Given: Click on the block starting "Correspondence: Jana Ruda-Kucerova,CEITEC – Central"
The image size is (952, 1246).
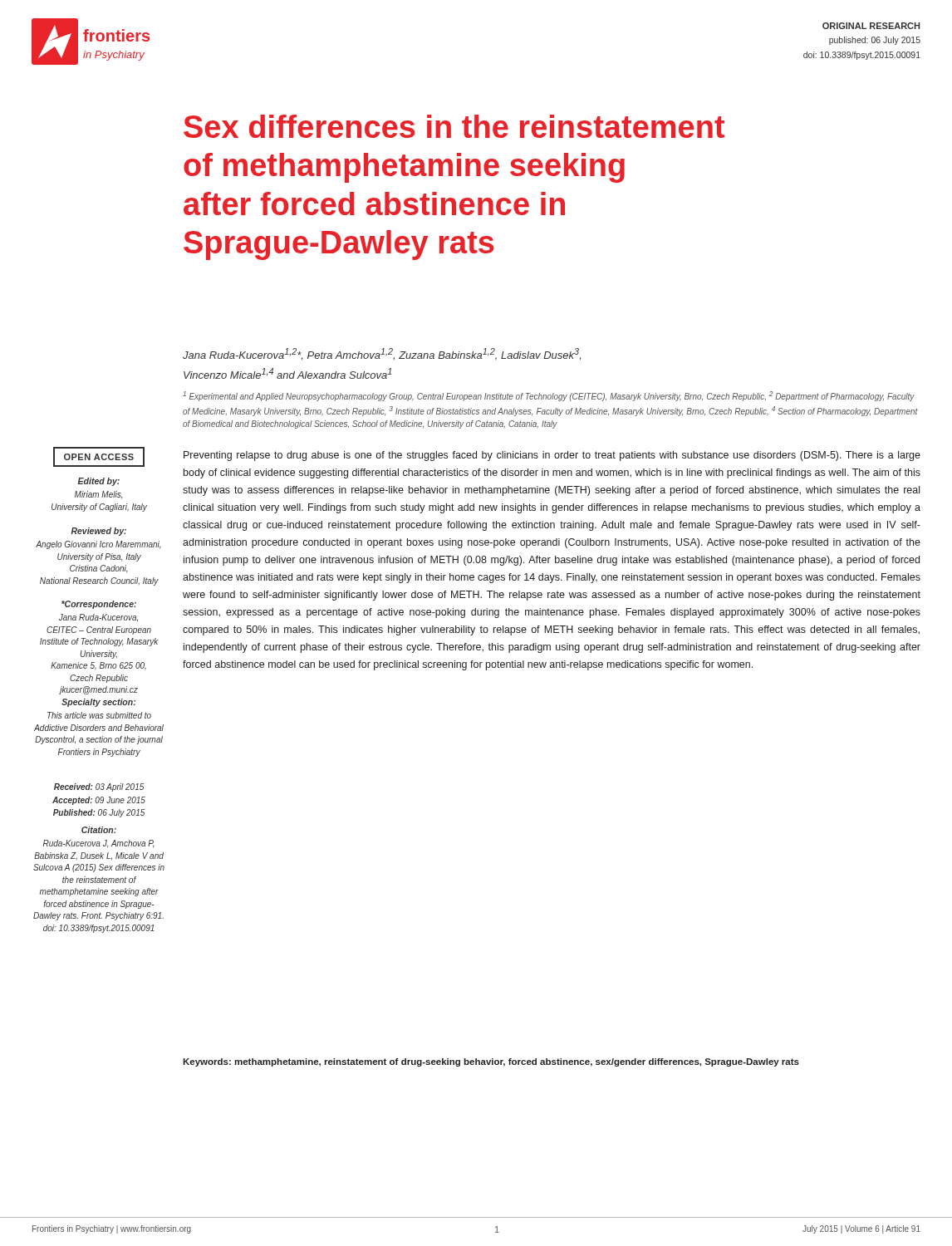Looking at the screenshot, I should 99,647.
